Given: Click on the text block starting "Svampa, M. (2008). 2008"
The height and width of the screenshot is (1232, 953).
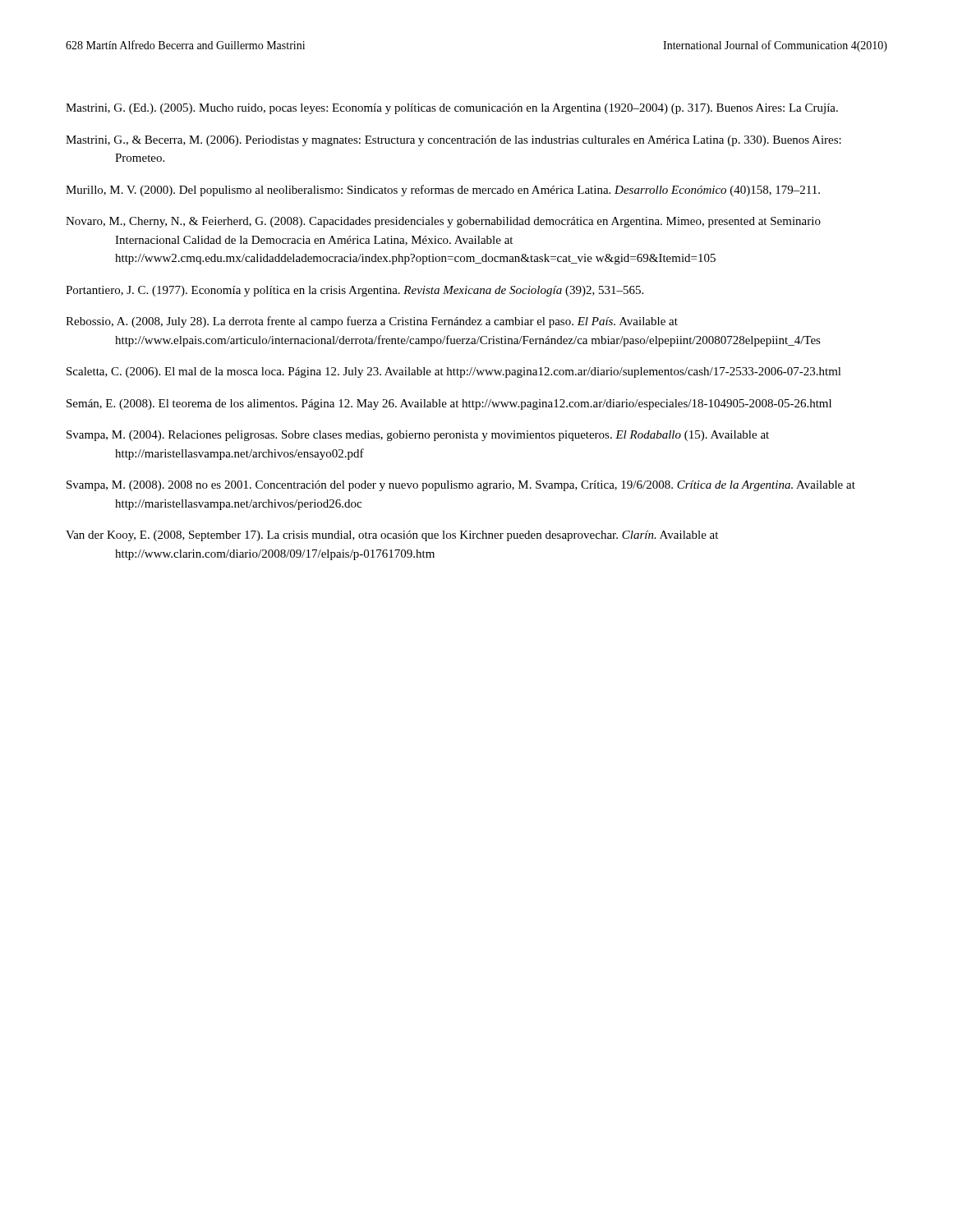Looking at the screenshot, I should [x=460, y=494].
